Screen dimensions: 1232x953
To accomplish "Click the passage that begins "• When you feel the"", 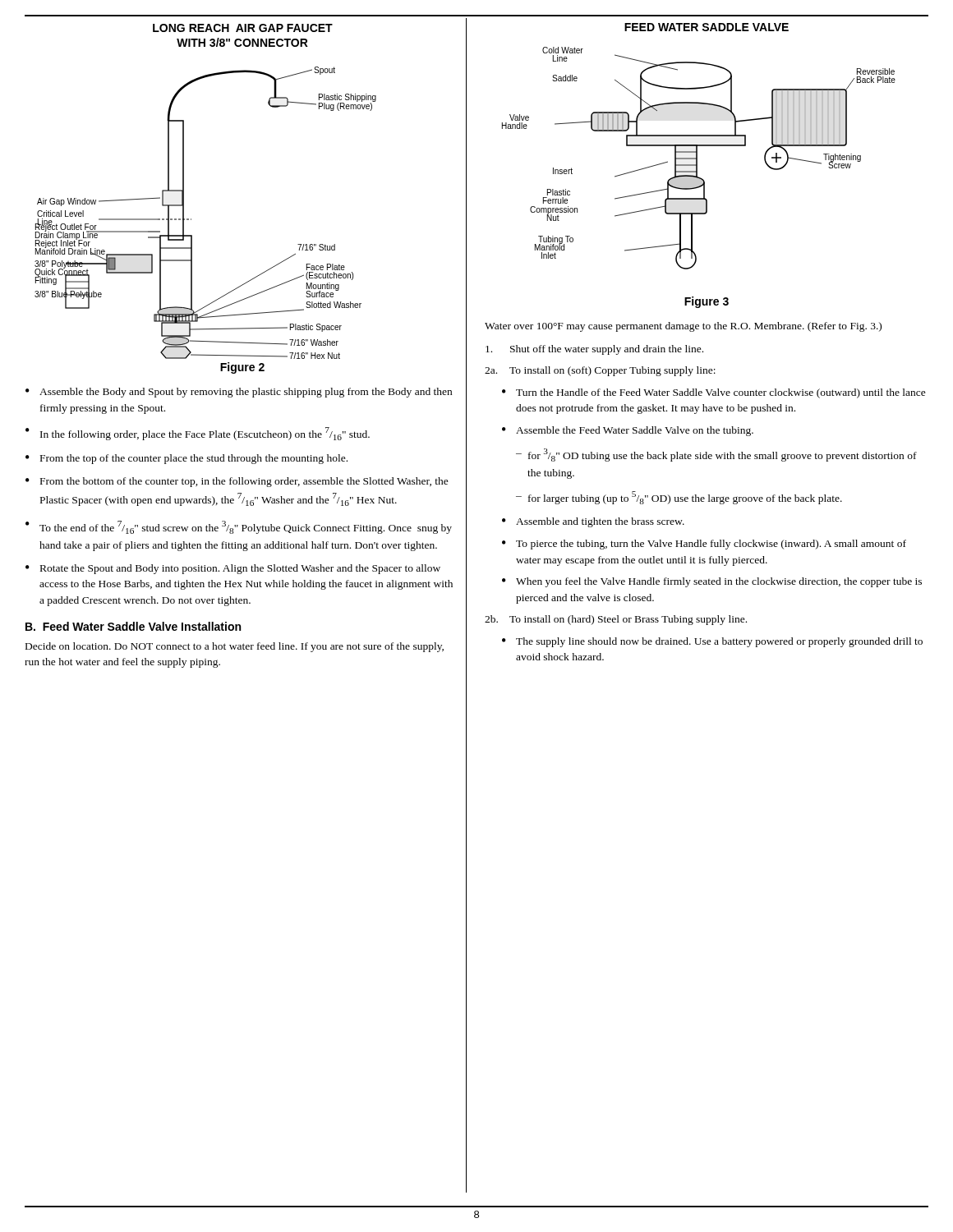I will pyautogui.click(x=715, y=589).
